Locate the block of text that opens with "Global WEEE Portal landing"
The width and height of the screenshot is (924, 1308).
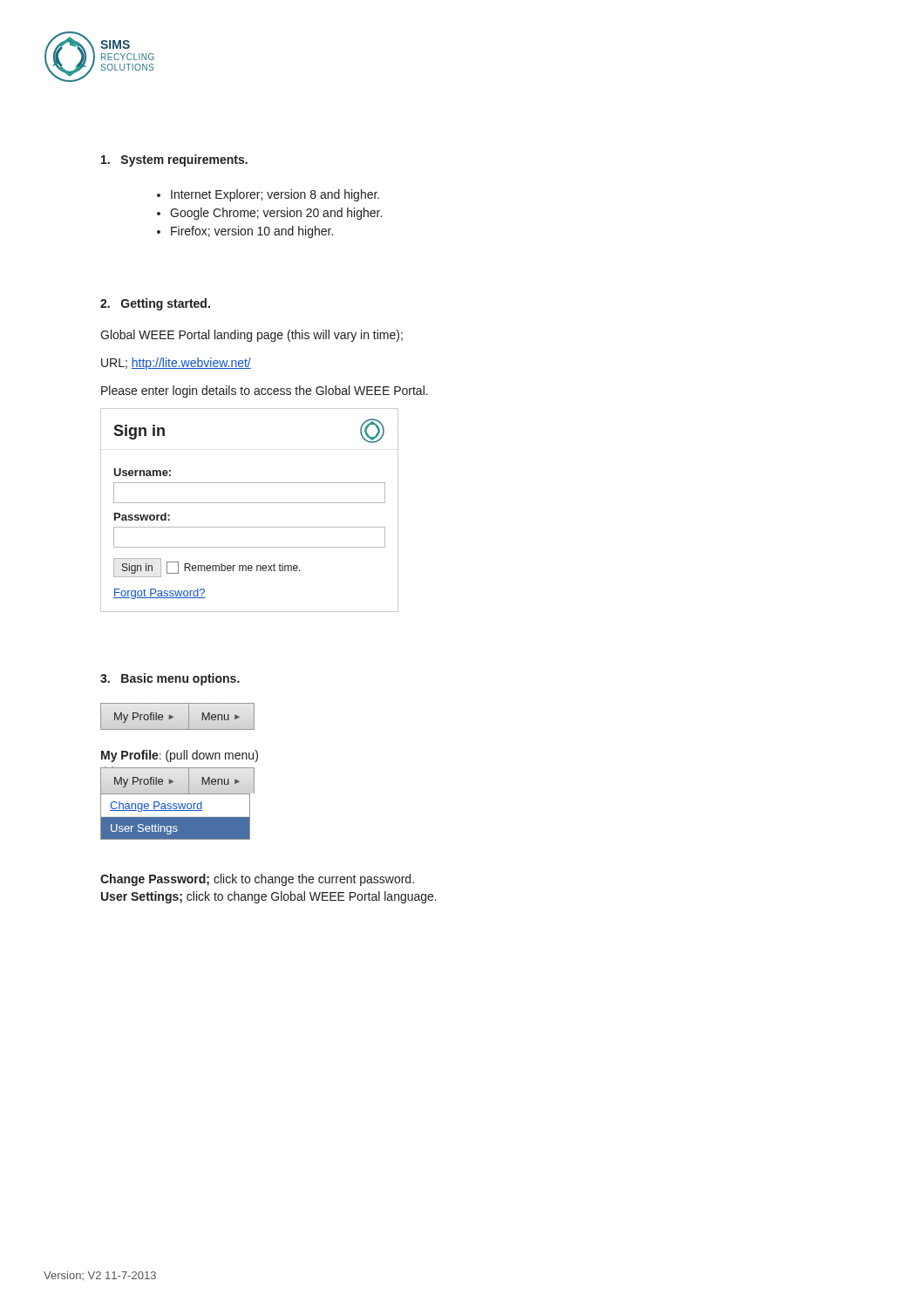coord(252,335)
